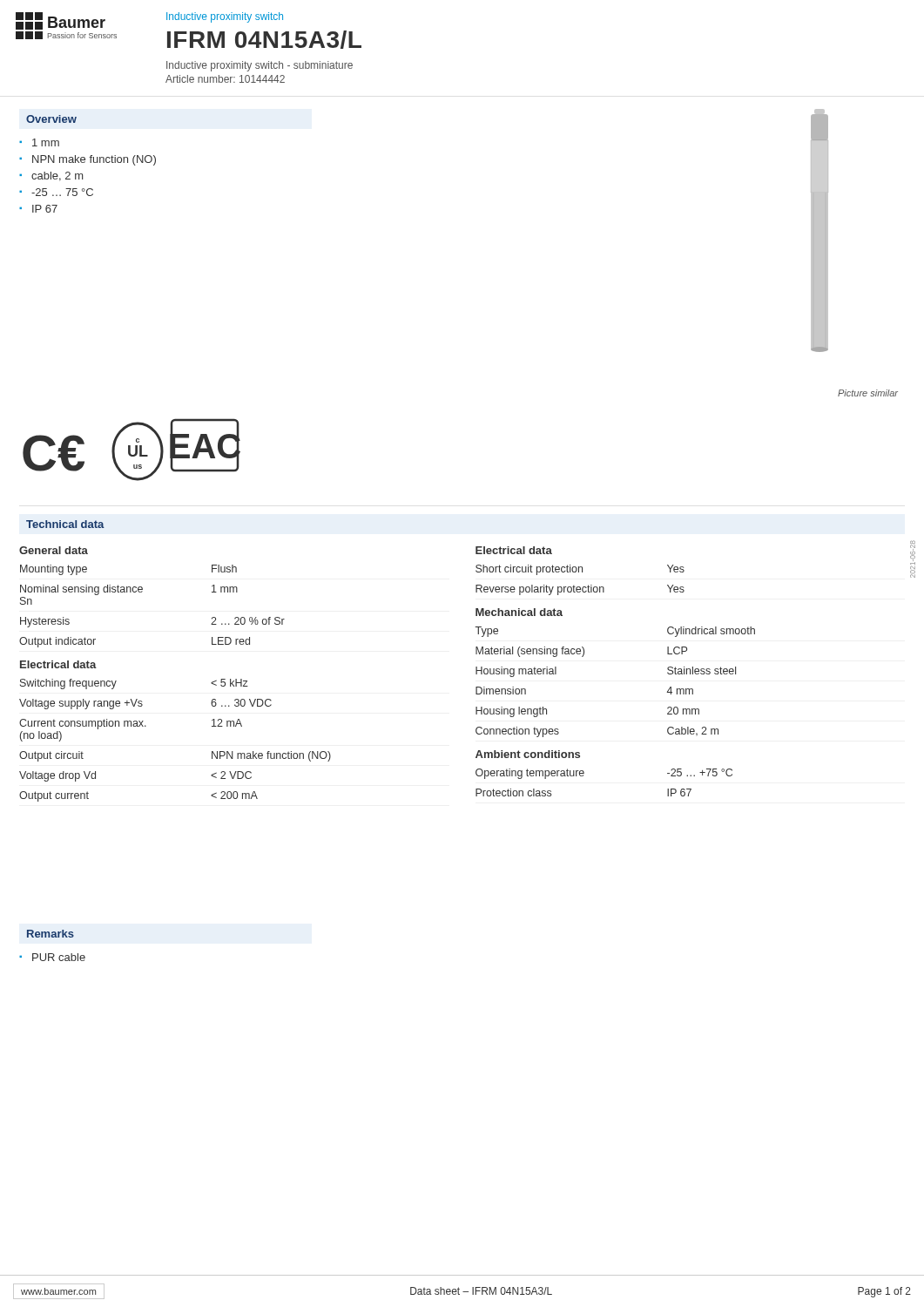Where does it say "-25 … 75 °C"?
924x1307 pixels.
click(x=63, y=192)
